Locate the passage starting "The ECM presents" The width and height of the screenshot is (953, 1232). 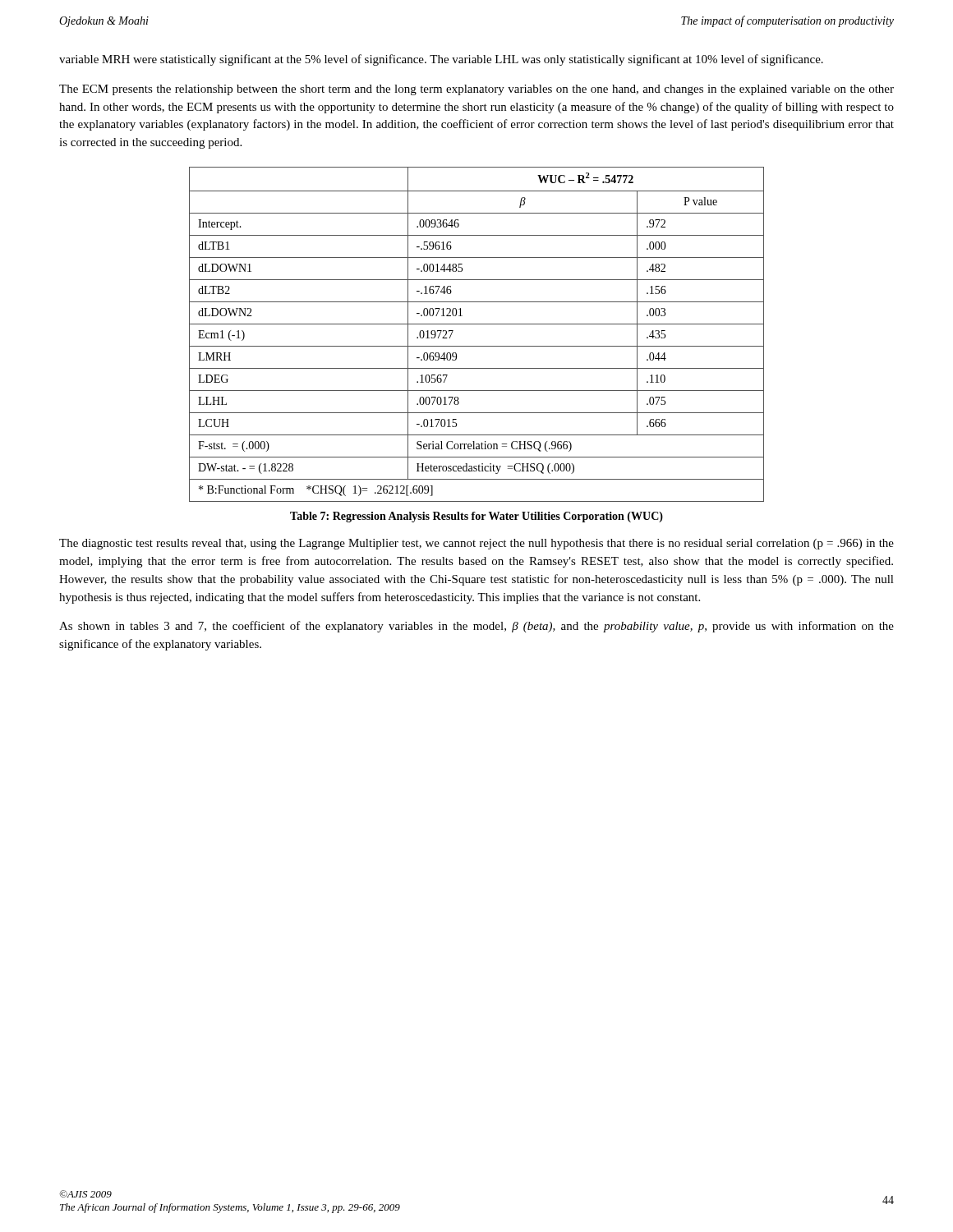(x=476, y=116)
